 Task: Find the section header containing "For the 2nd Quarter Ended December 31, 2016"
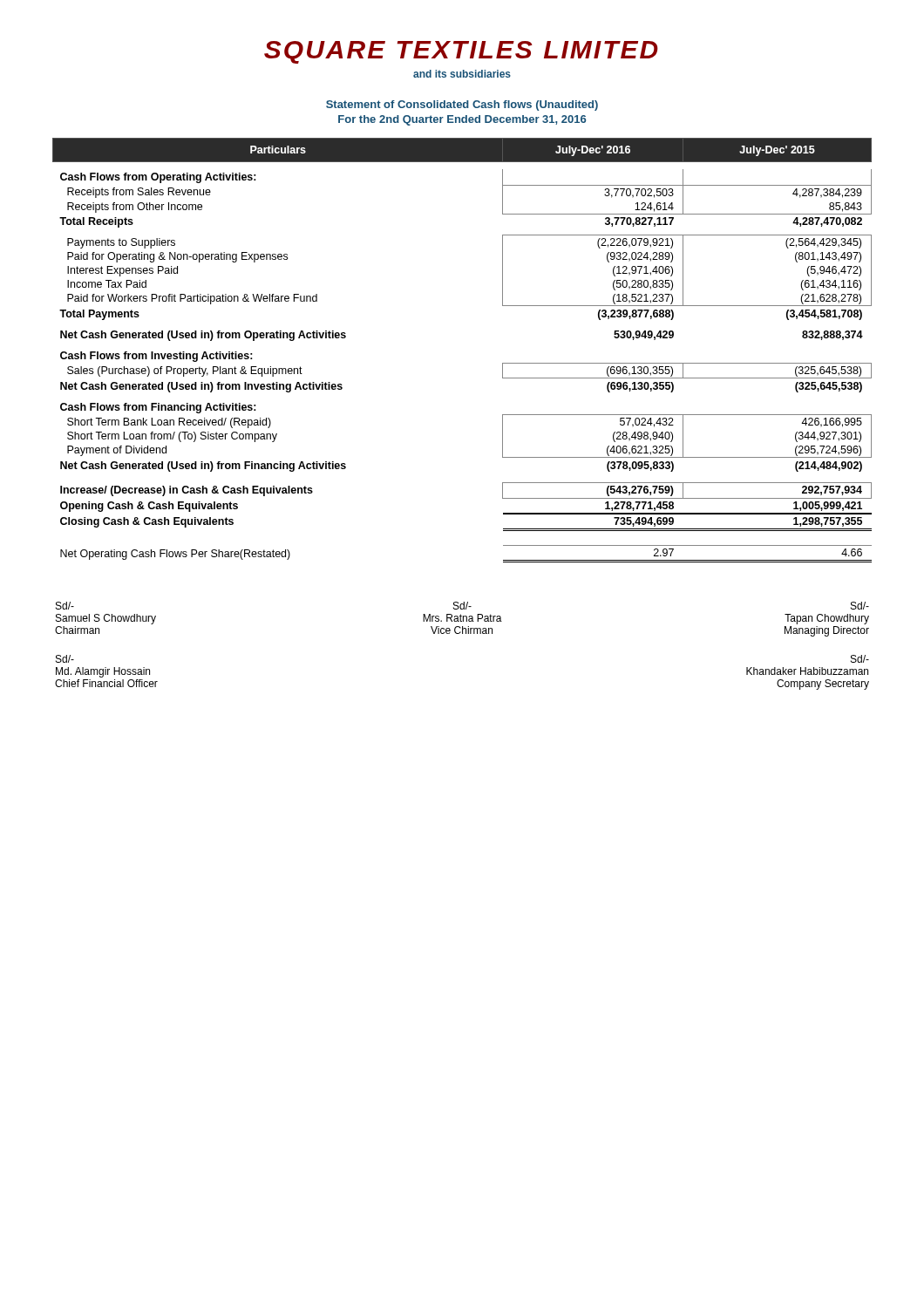click(462, 119)
